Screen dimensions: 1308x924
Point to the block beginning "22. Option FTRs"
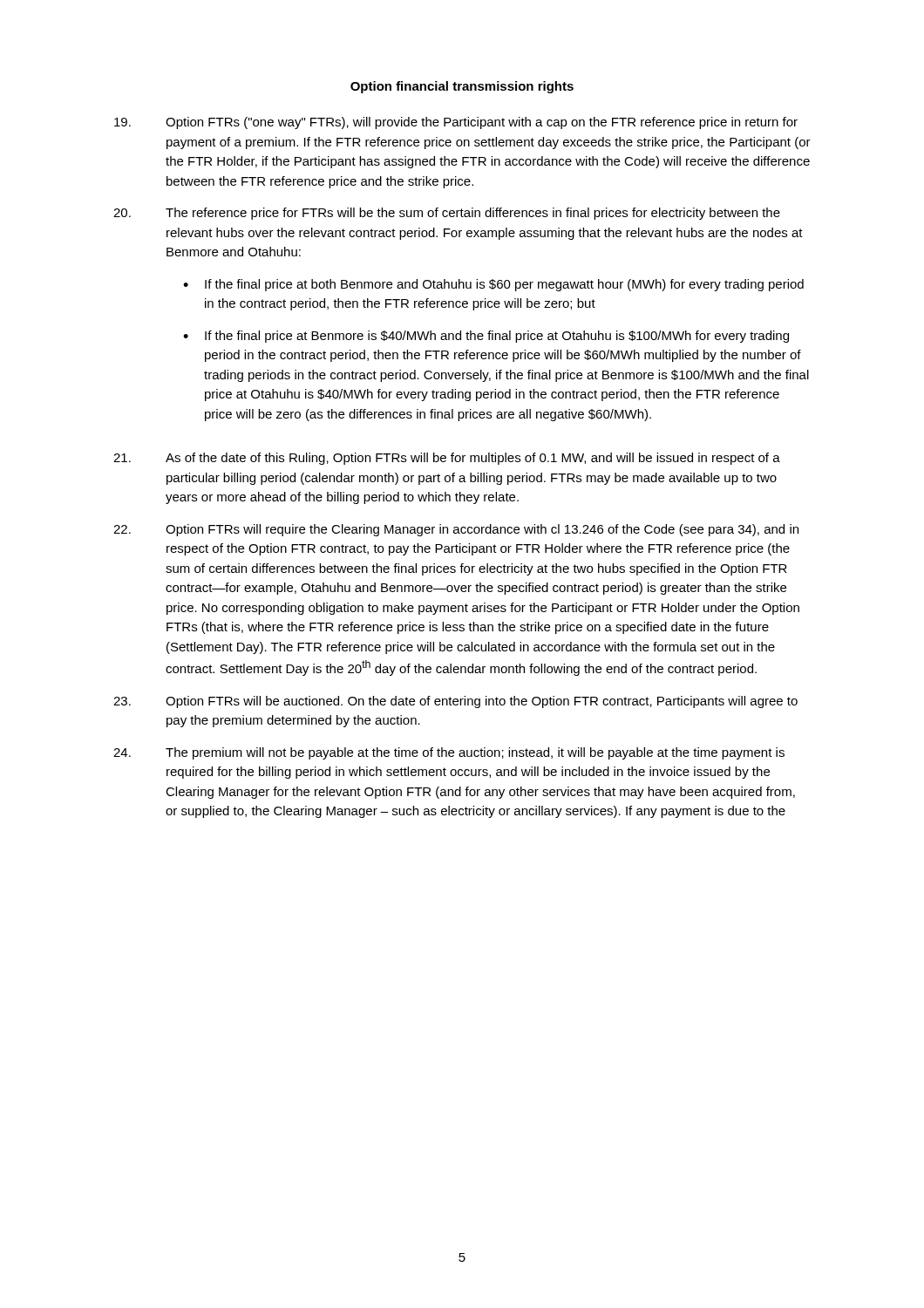point(462,599)
